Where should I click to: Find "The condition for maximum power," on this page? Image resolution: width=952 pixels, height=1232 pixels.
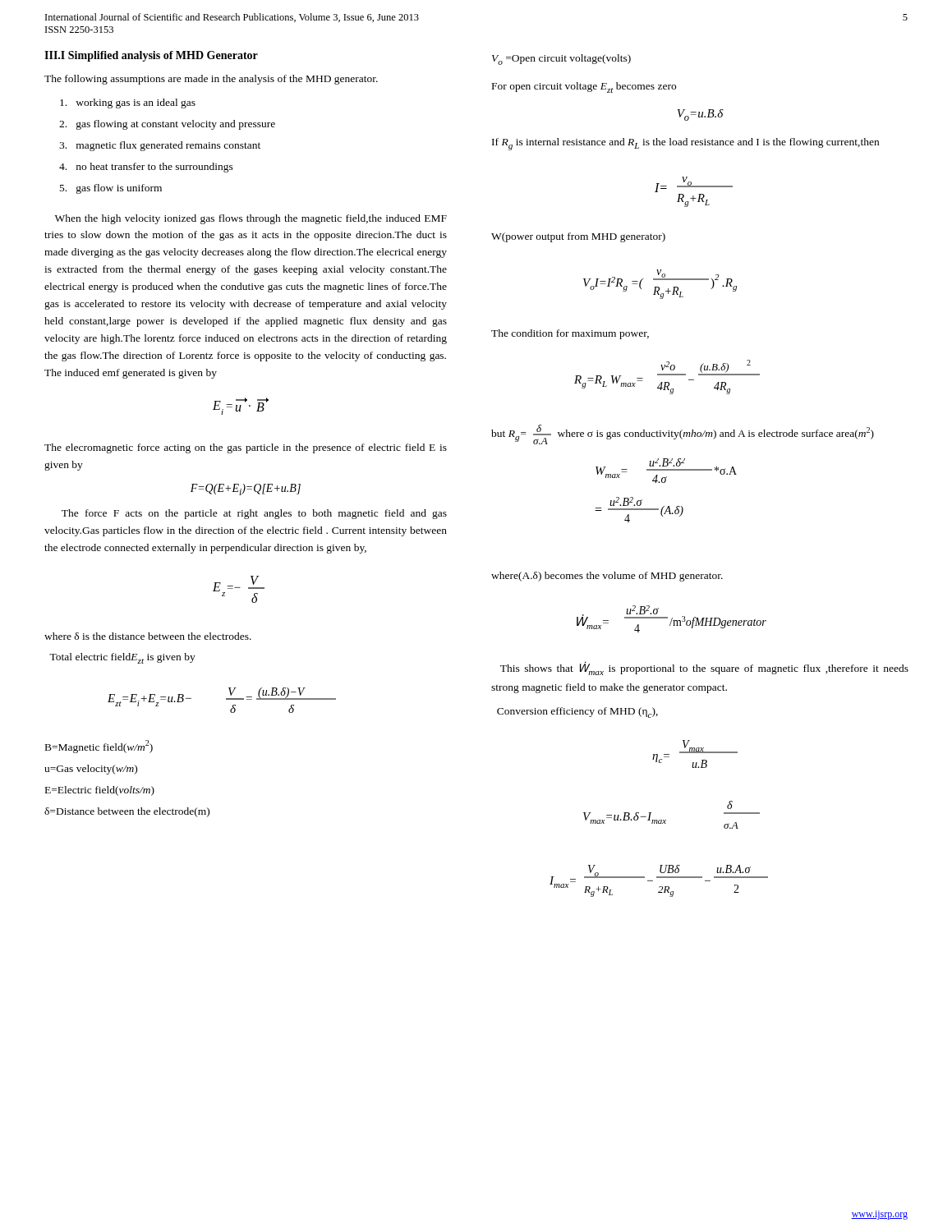[x=570, y=333]
